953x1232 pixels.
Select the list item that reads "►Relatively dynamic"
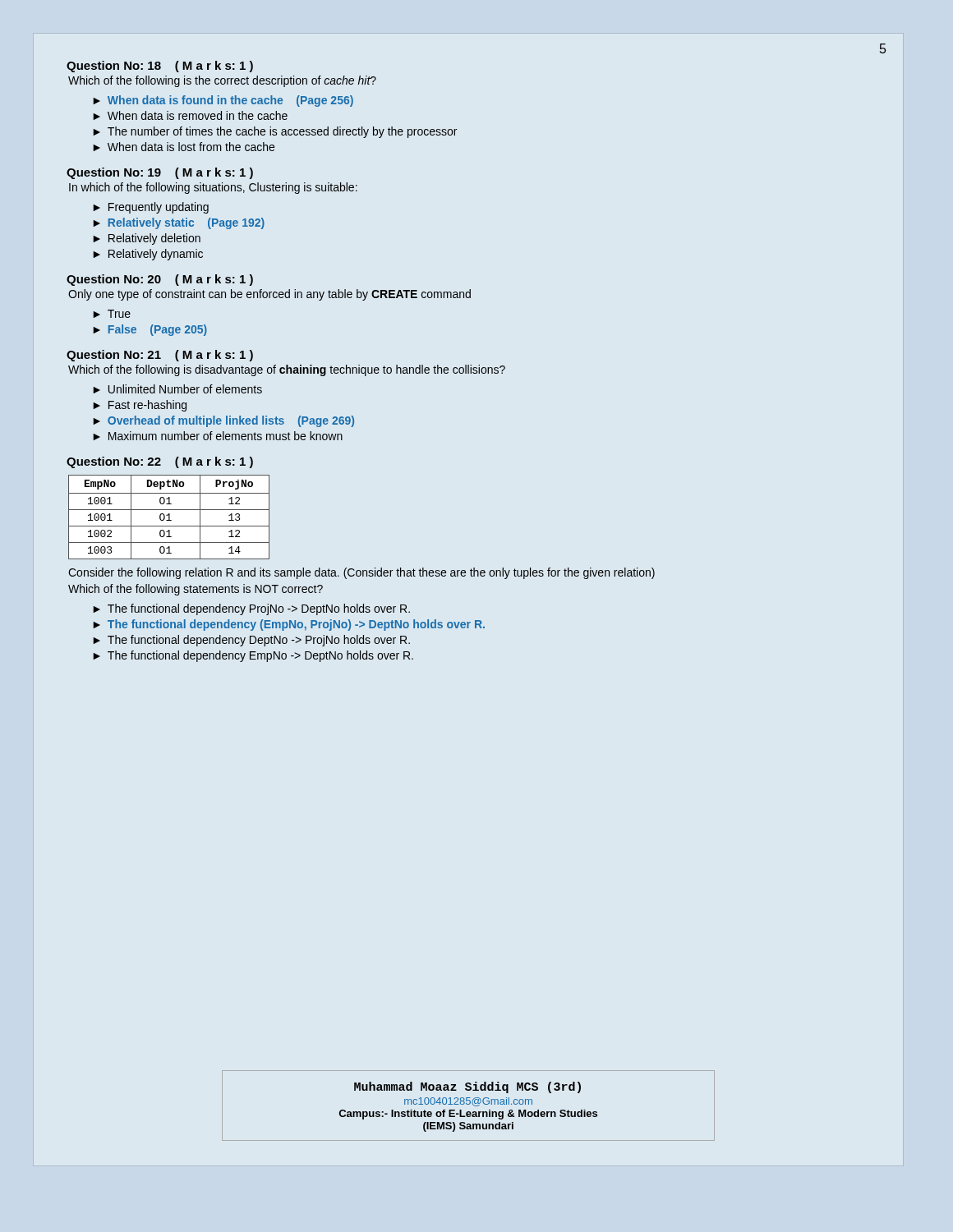coord(147,254)
